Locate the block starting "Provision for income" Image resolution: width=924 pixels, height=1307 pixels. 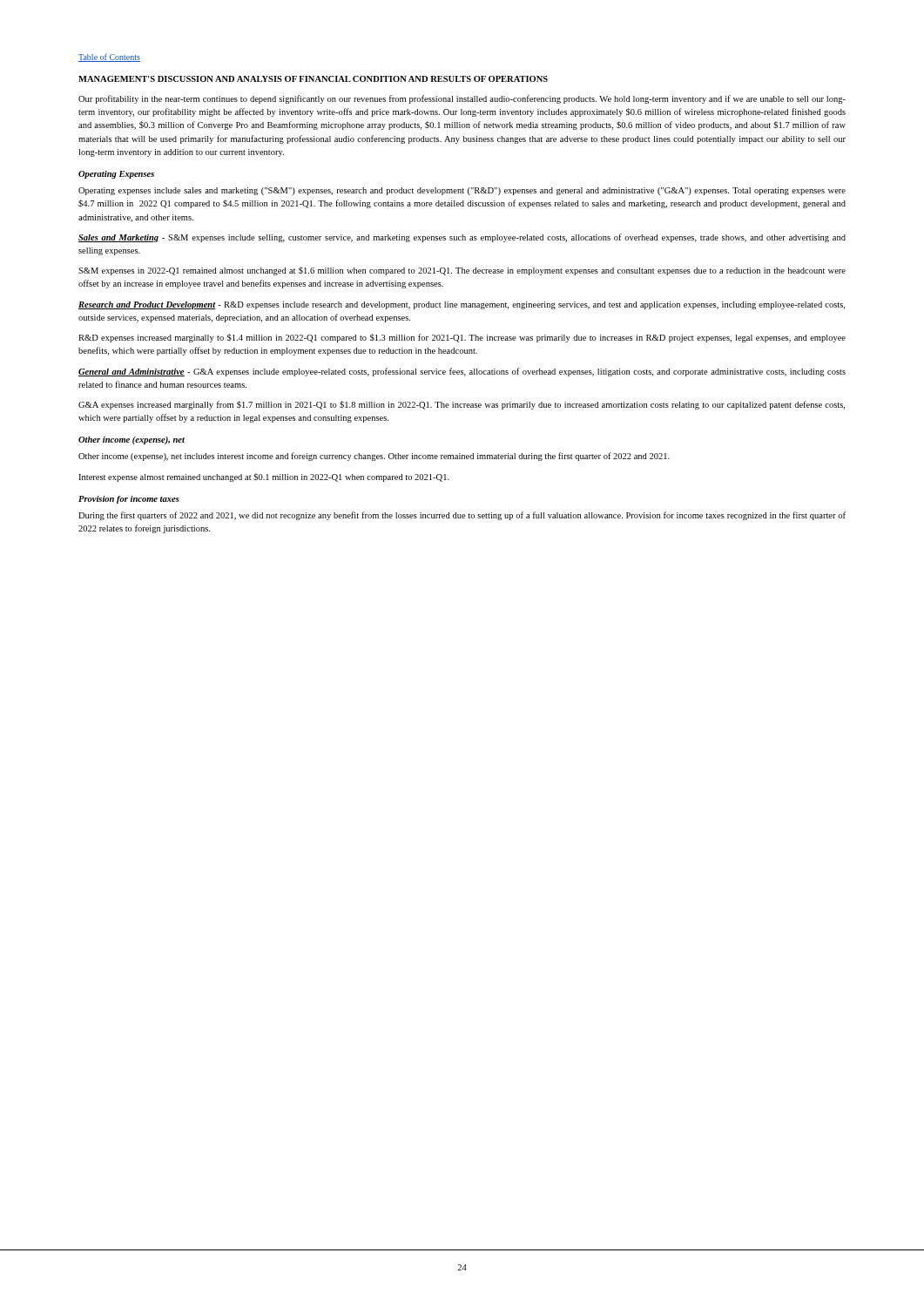pos(129,499)
